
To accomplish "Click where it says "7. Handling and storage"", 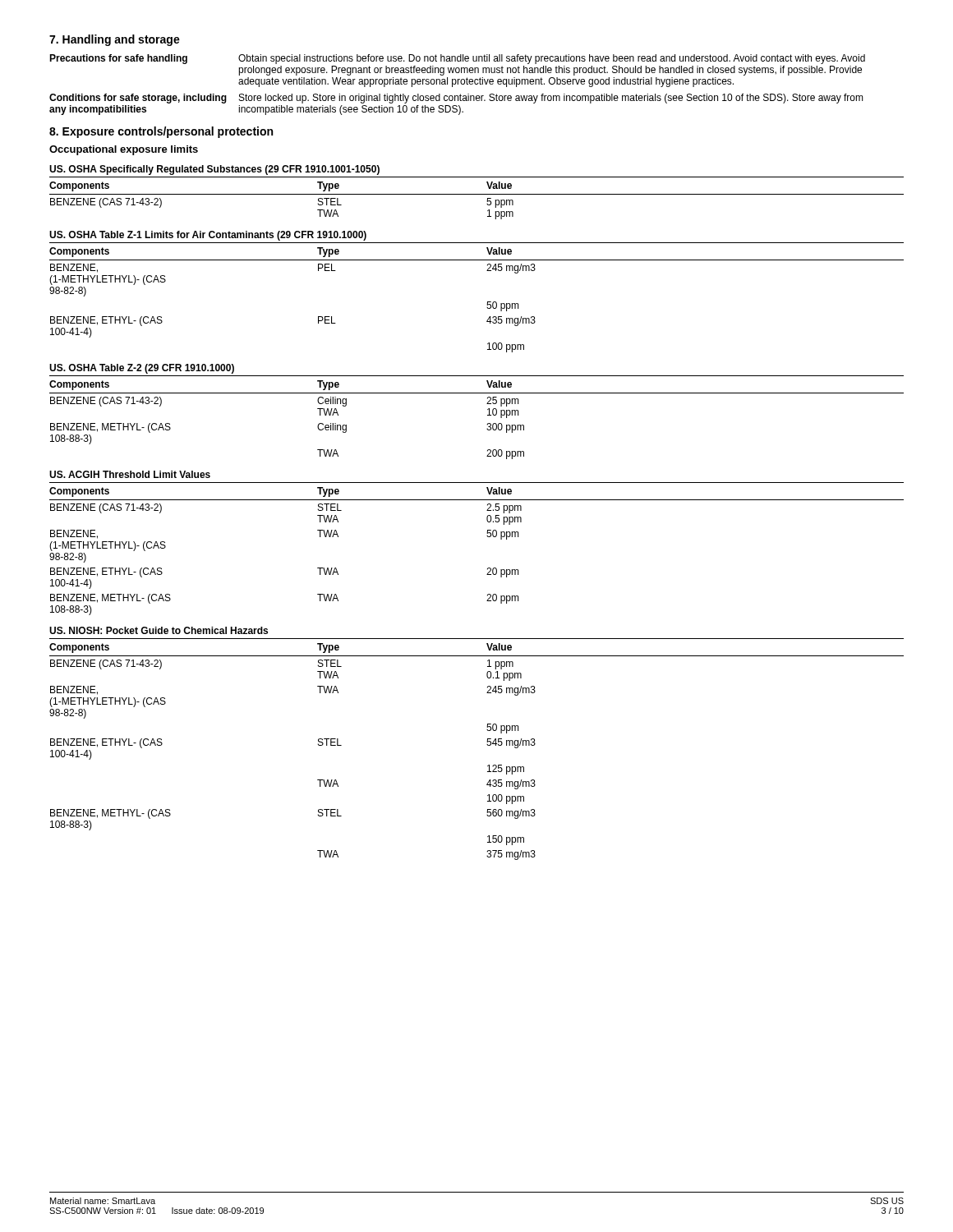I will (x=114, y=39).
